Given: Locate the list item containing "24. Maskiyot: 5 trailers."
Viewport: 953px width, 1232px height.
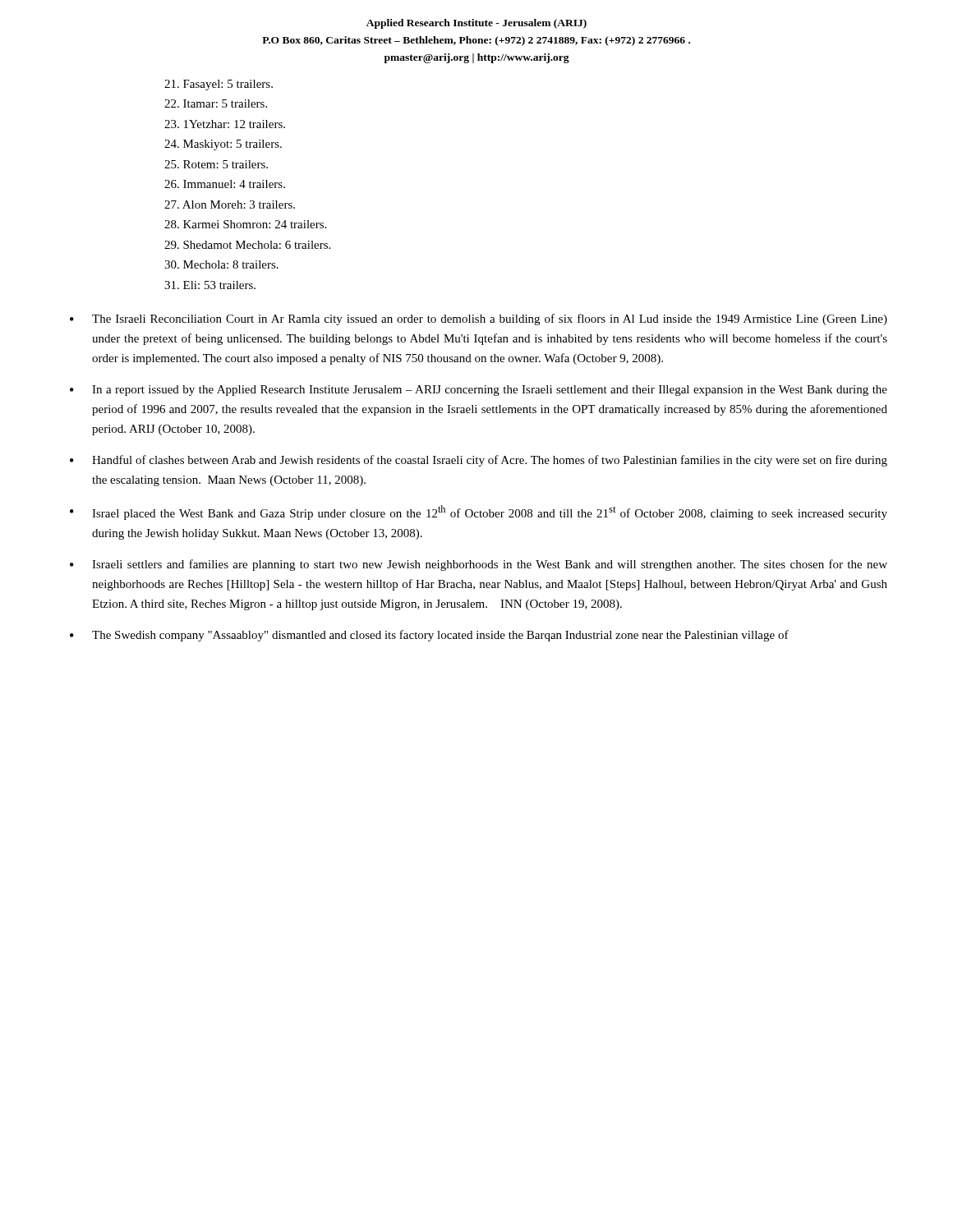Looking at the screenshot, I should (223, 145).
